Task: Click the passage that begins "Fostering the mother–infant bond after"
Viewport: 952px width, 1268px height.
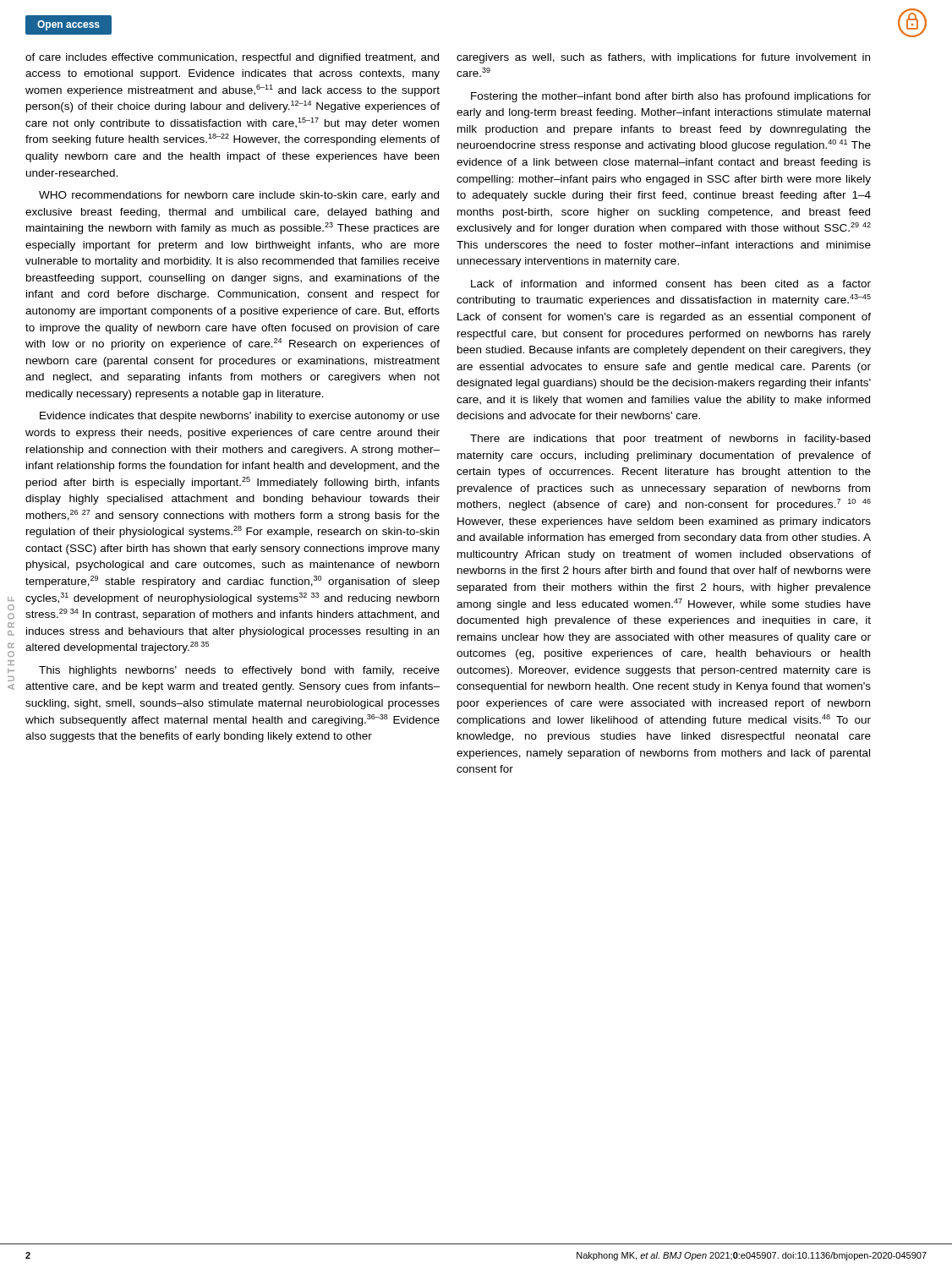Action: (664, 179)
